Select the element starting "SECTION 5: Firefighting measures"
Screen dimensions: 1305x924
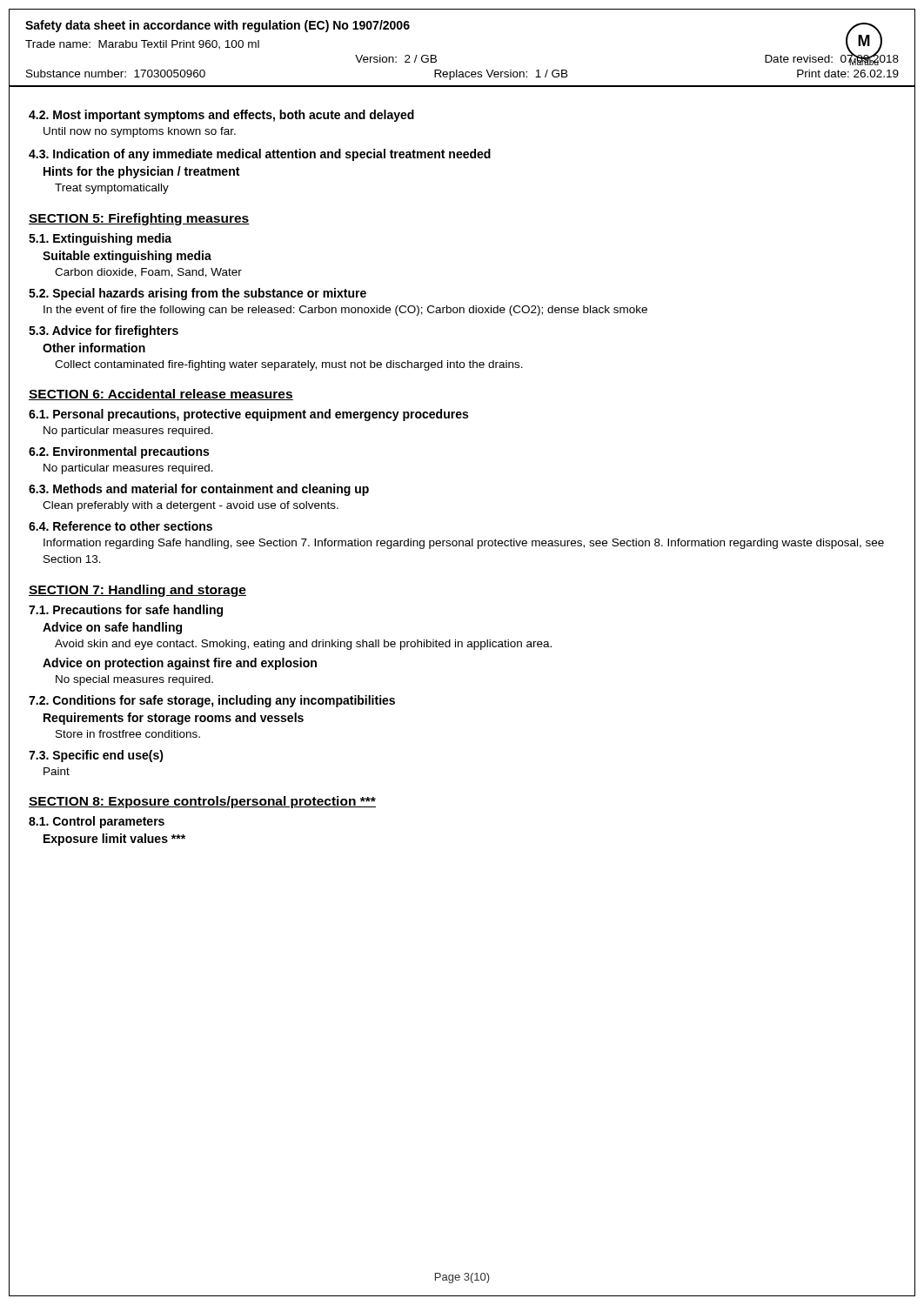[x=139, y=218]
